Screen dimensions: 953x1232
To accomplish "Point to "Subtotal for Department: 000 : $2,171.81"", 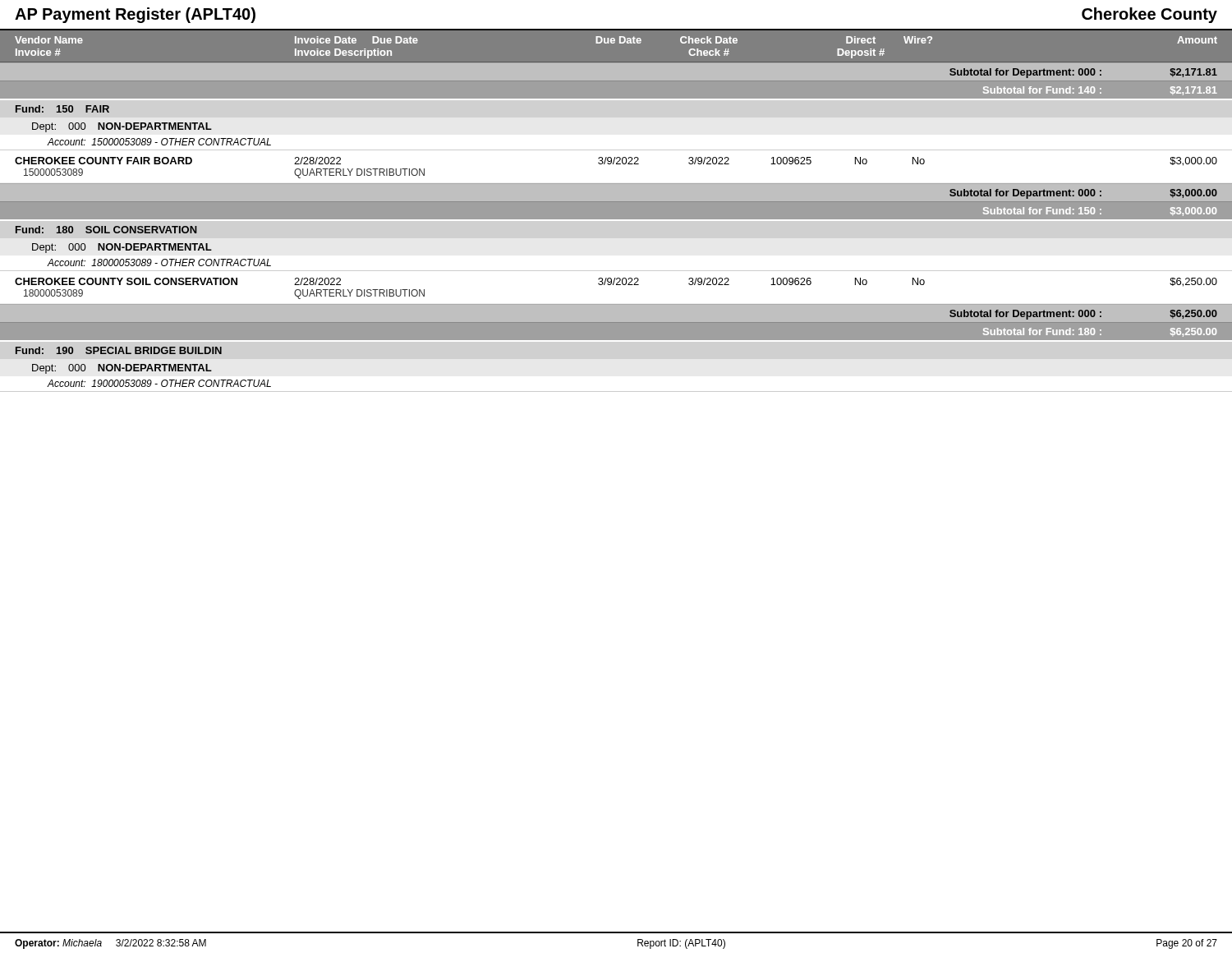I will coord(1083,72).
